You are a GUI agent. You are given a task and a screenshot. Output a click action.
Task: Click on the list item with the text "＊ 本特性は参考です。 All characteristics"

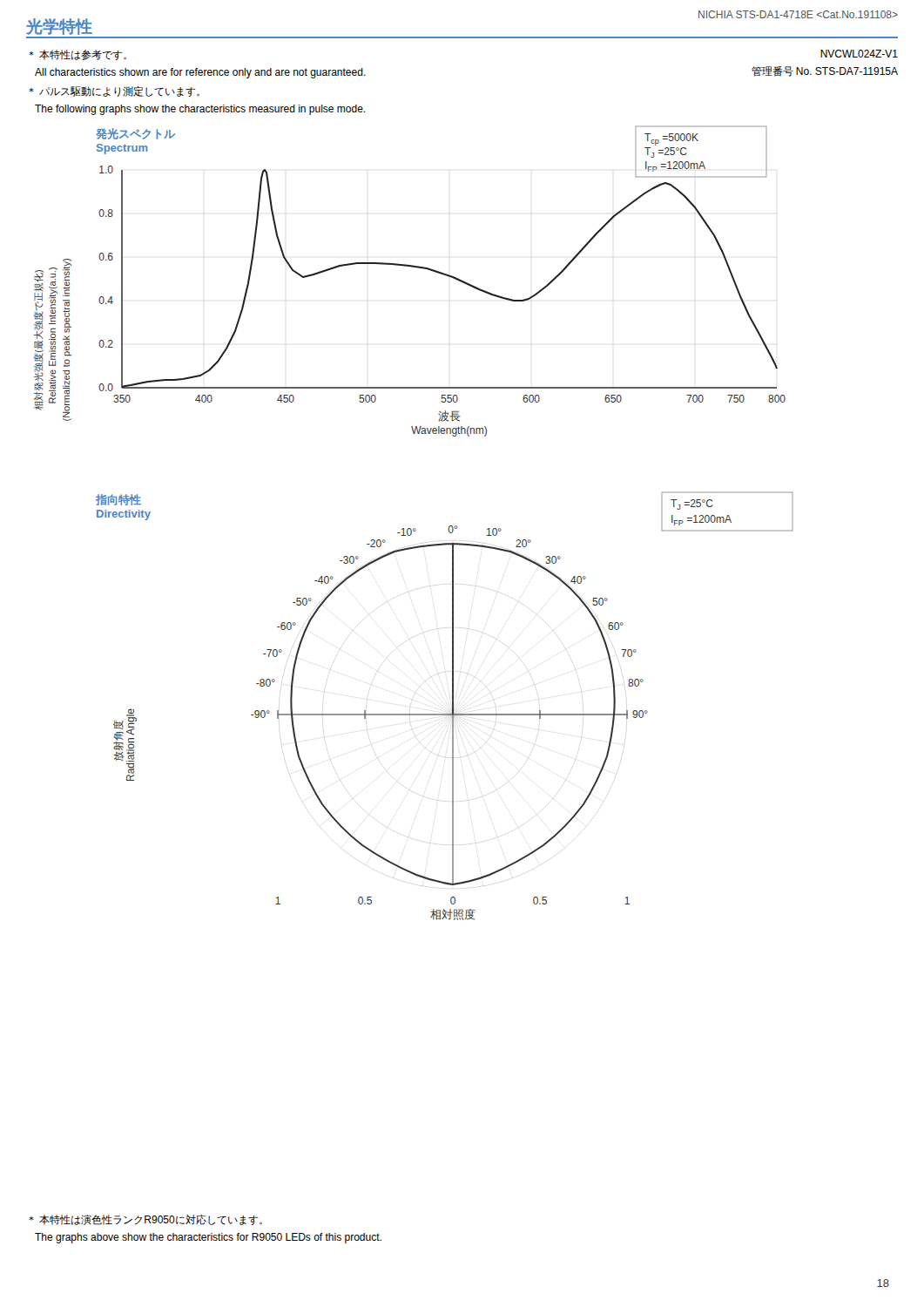coord(196,64)
